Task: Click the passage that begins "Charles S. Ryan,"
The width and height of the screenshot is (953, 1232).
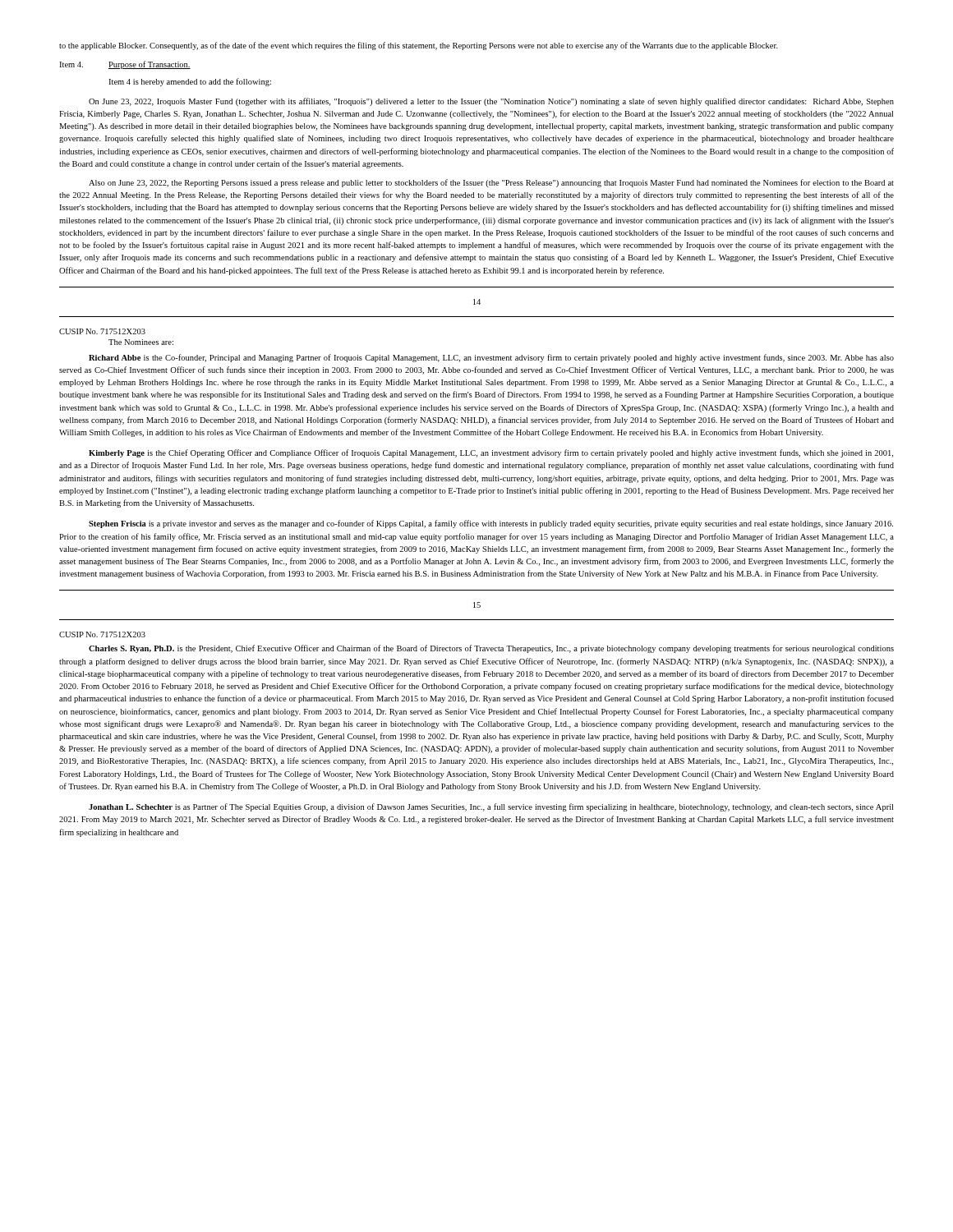Action: tap(476, 718)
